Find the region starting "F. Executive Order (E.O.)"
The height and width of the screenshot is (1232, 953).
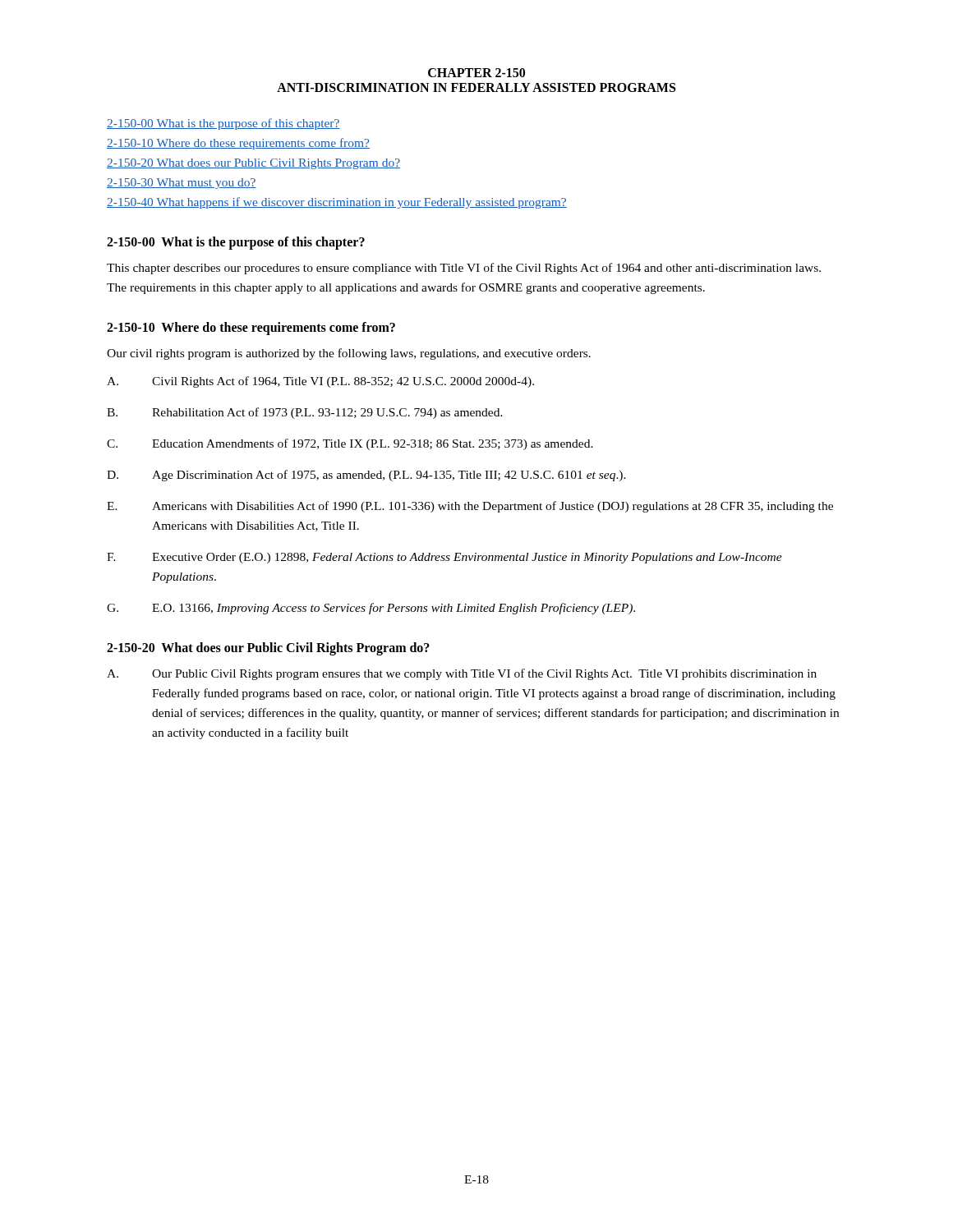pyautogui.click(x=476, y=567)
